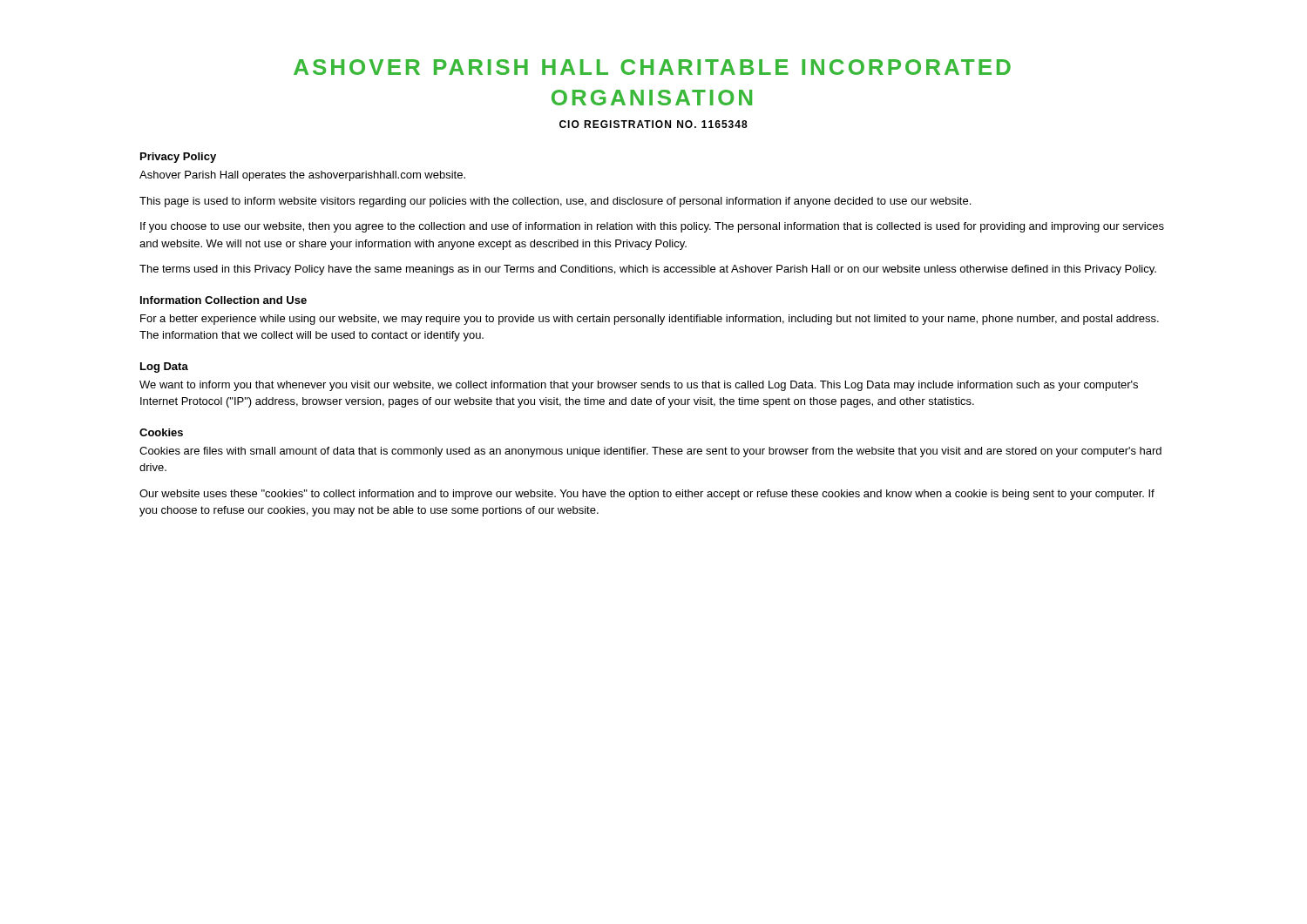This screenshot has width=1307, height=924.
Task: Click on the text block that reads "Cookies are files"
Action: click(651, 459)
